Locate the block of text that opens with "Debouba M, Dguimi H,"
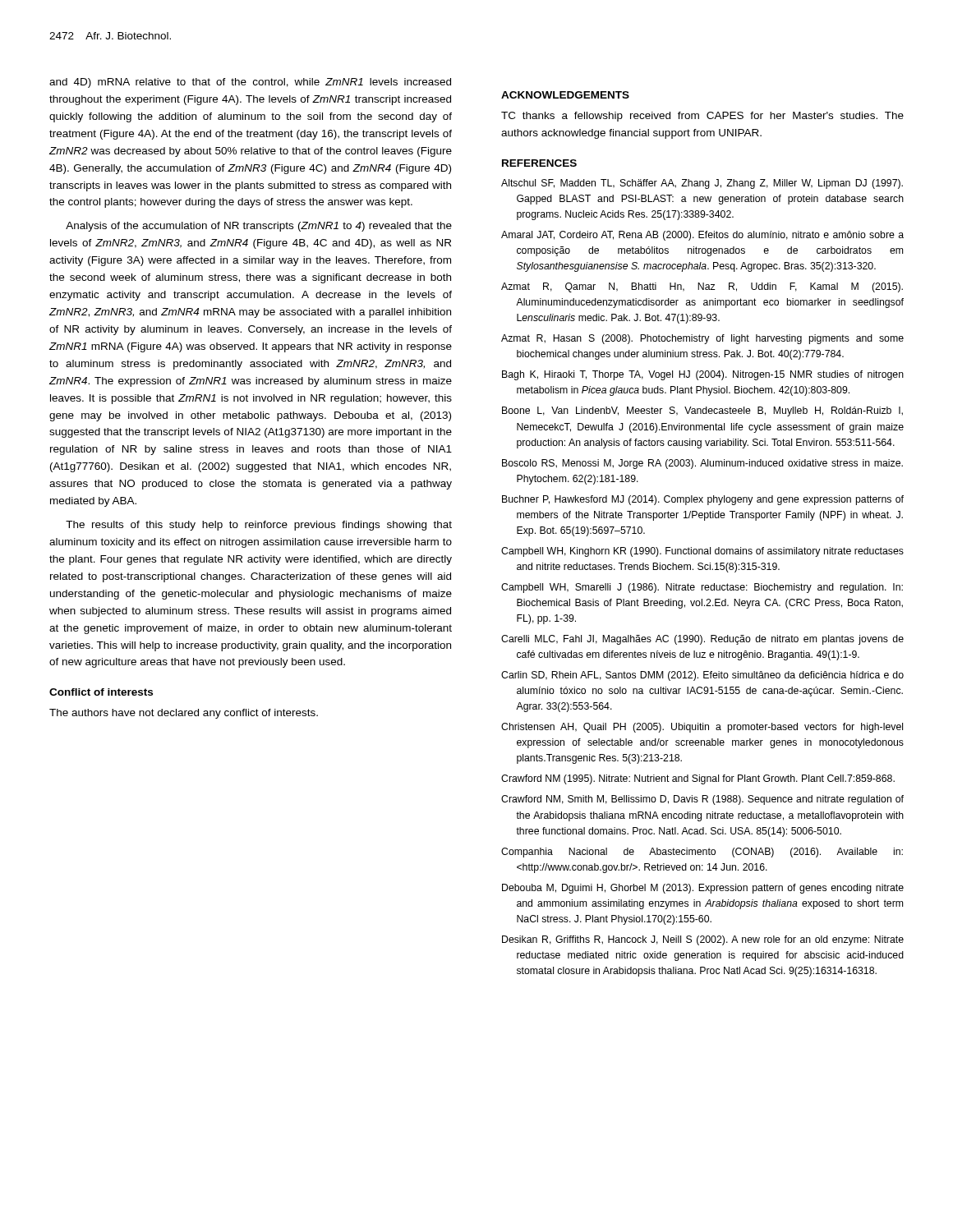Screen dimensions: 1232x953 tap(702, 904)
